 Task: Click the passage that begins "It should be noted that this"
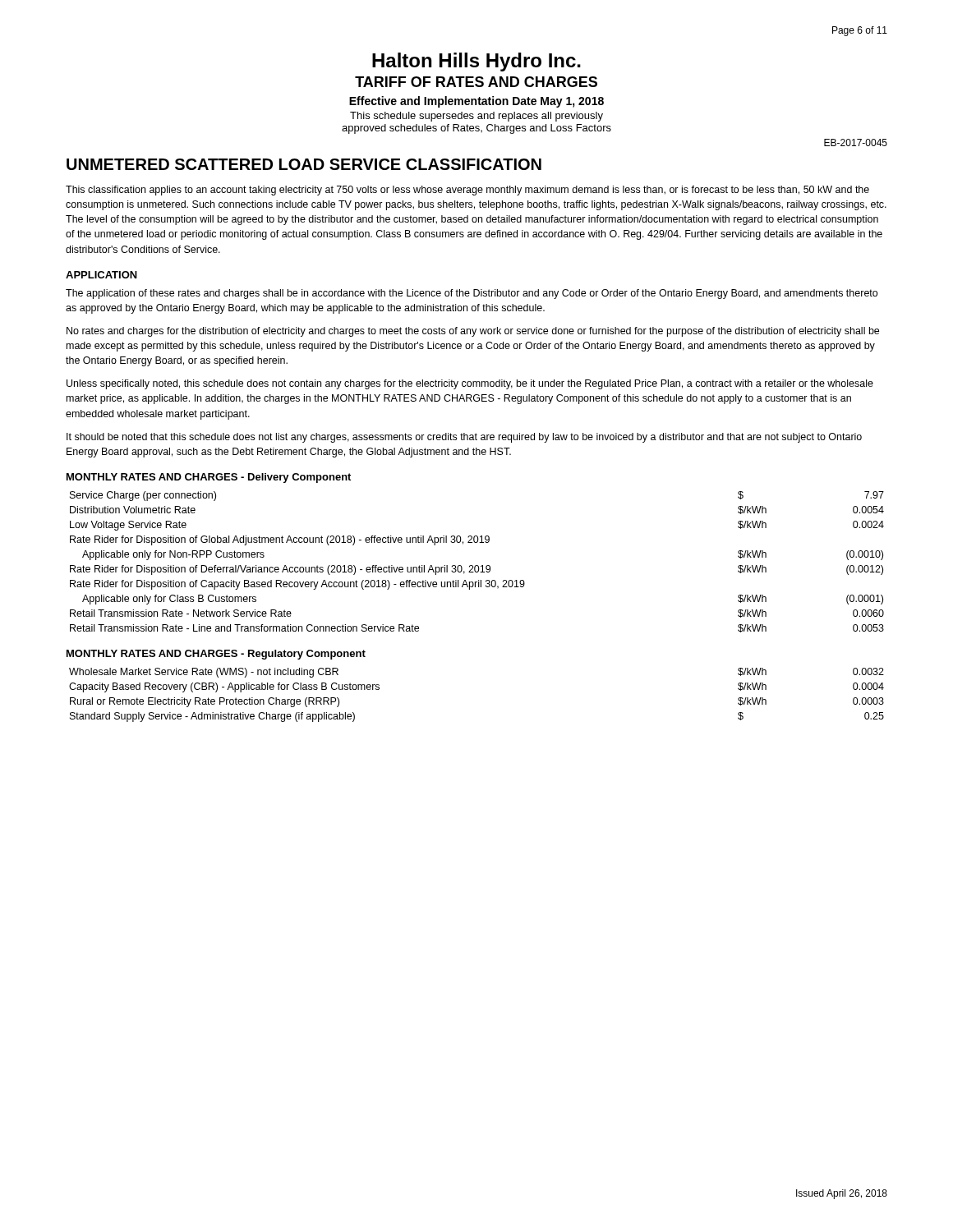click(464, 444)
